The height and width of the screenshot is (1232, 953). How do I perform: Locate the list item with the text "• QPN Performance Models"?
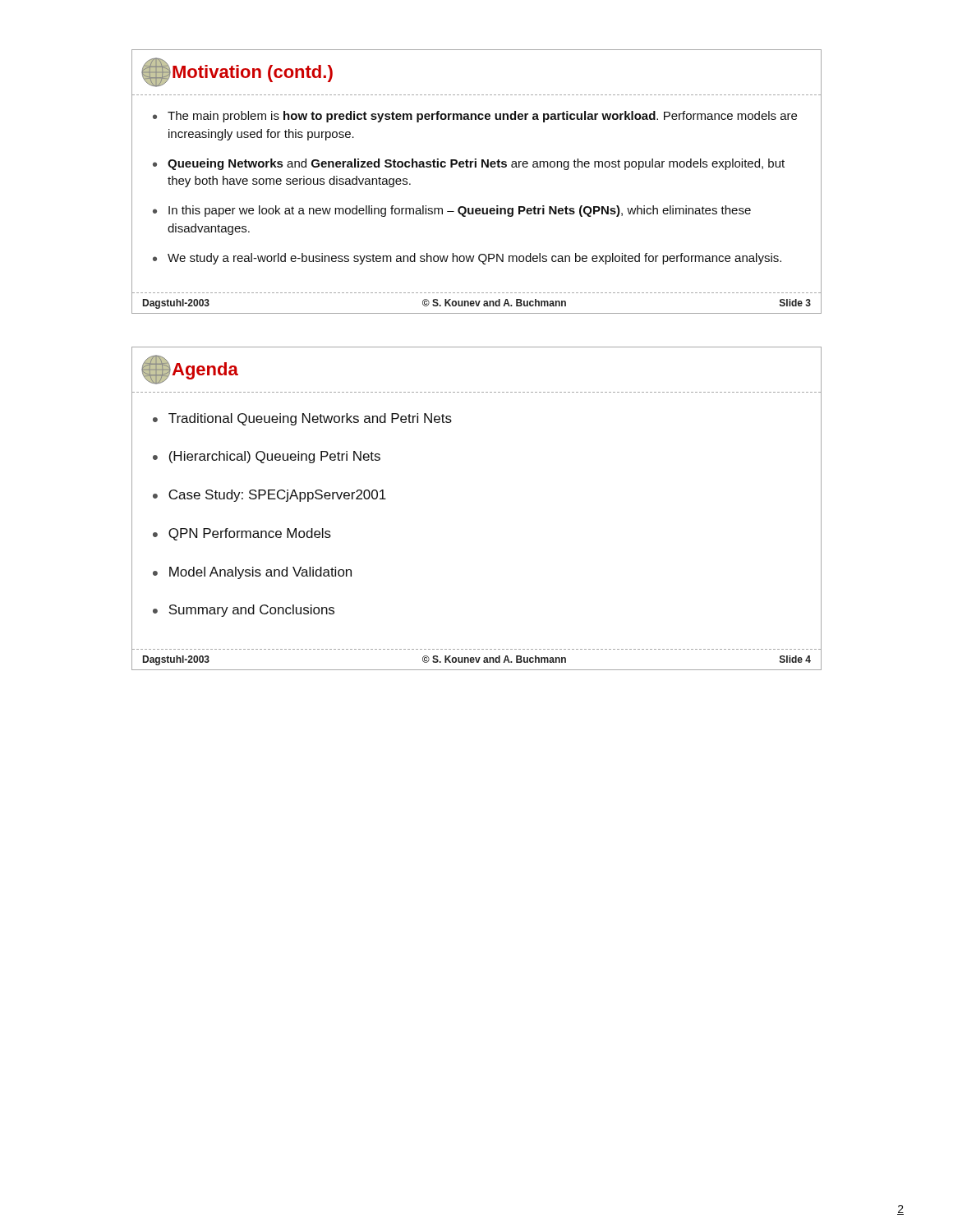[x=242, y=534]
